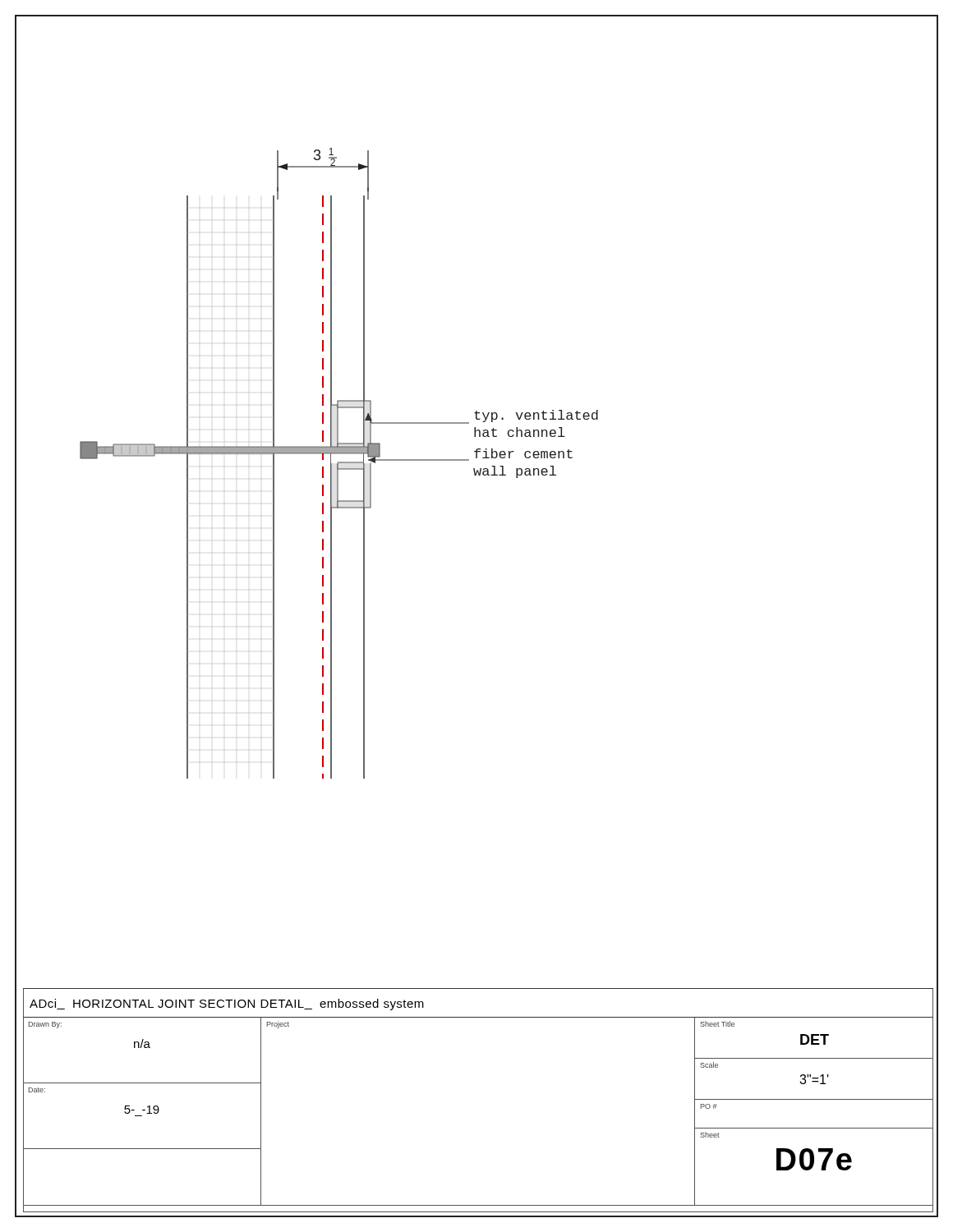Locate the title that says "ADci HORIZONTAL JOINT"

(227, 1003)
